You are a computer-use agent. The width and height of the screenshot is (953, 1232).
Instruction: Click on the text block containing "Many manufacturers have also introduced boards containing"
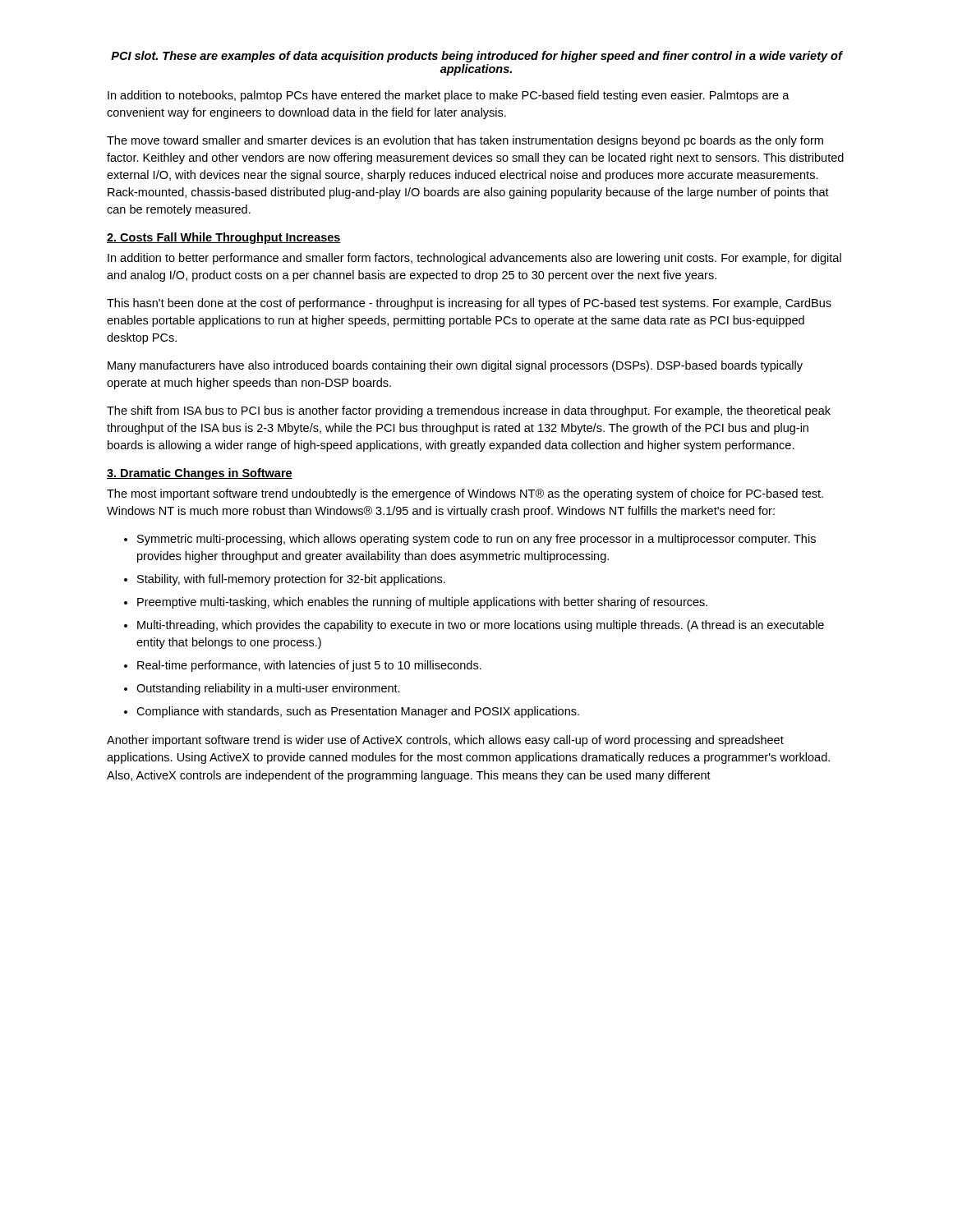point(476,375)
